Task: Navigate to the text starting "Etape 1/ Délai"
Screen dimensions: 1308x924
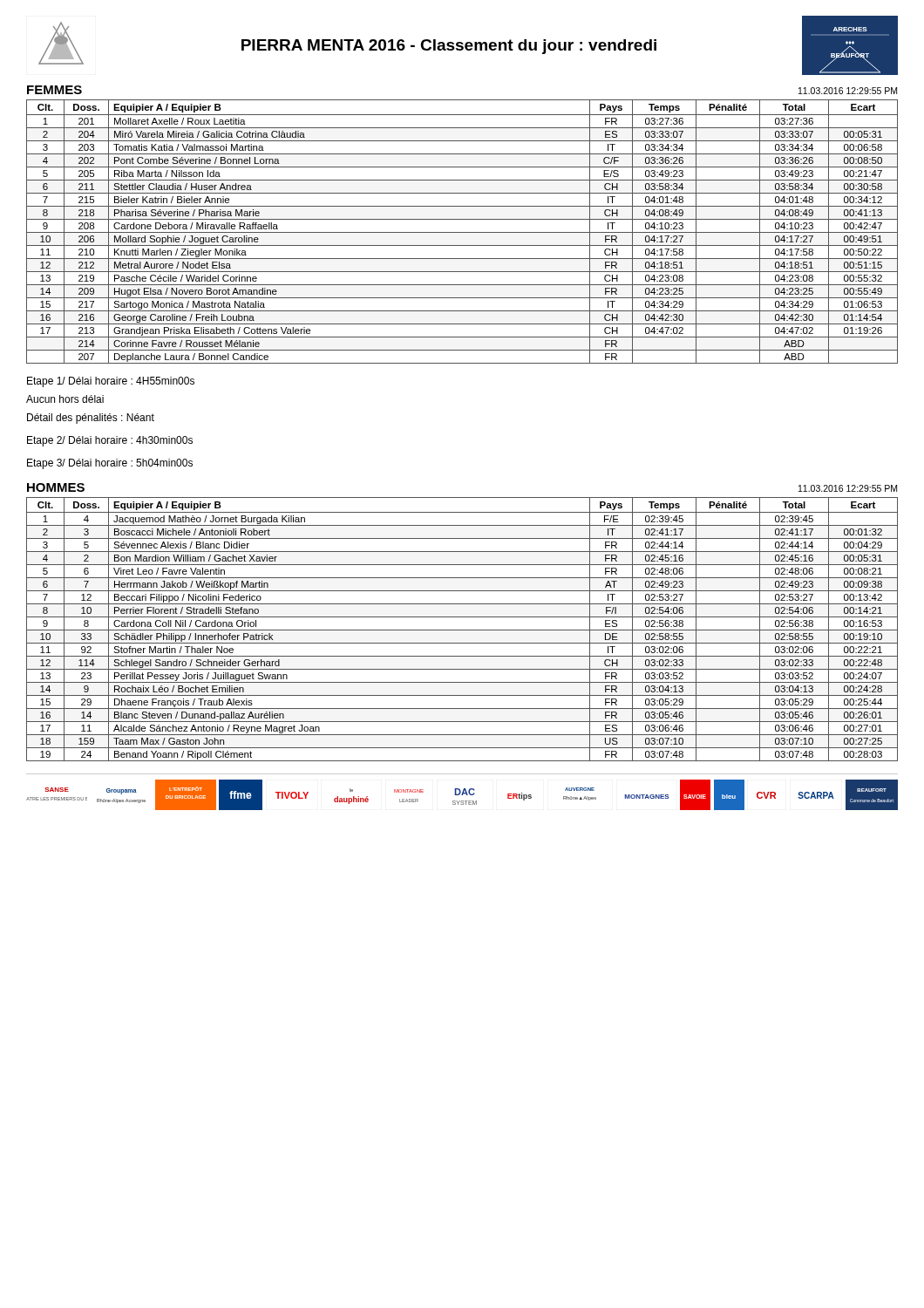Action: (110, 399)
